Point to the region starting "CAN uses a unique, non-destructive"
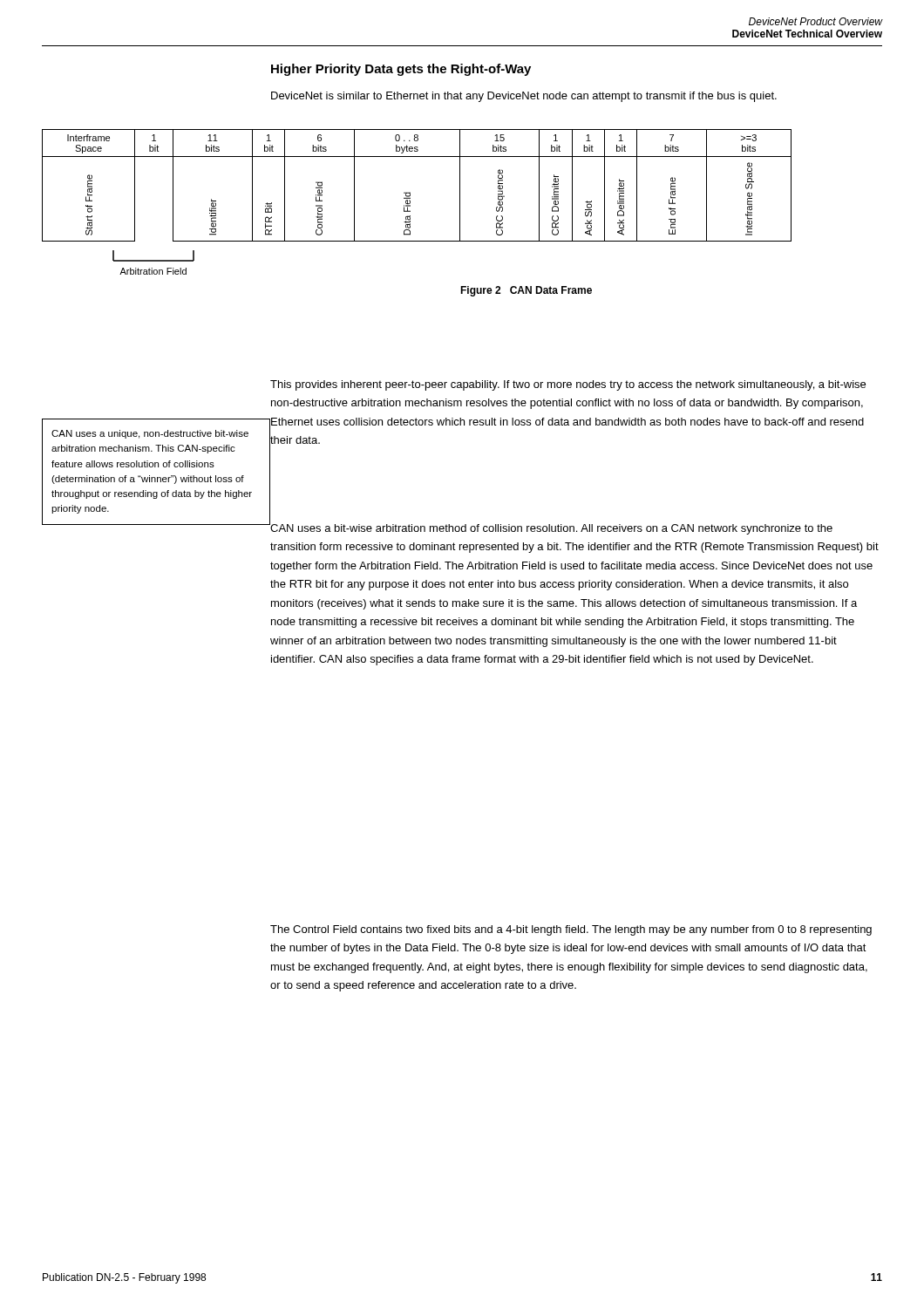 152,471
